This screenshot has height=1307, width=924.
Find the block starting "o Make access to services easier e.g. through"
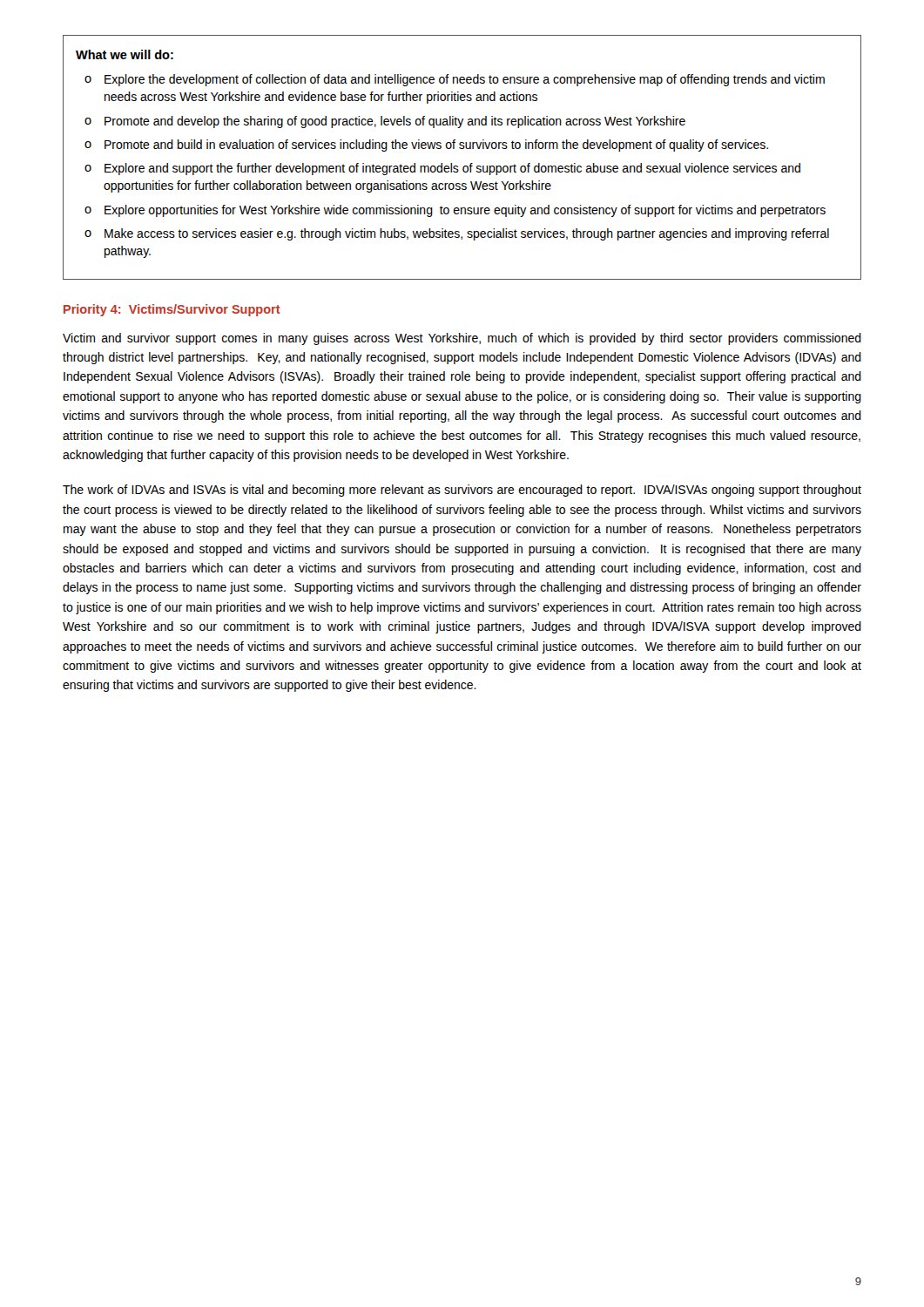coord(464,243)
